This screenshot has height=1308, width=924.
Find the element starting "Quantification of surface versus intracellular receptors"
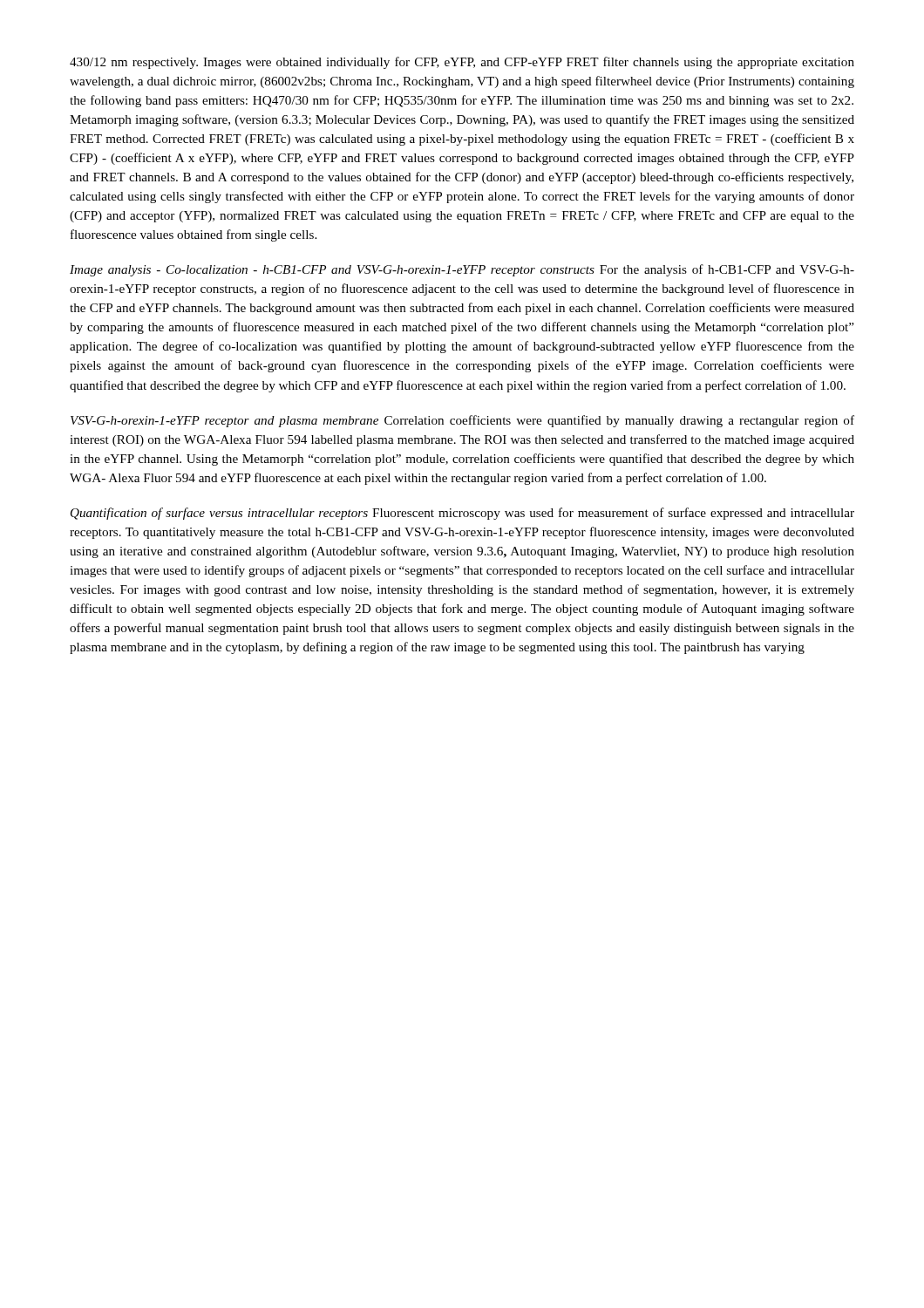(x=462, y=579)
